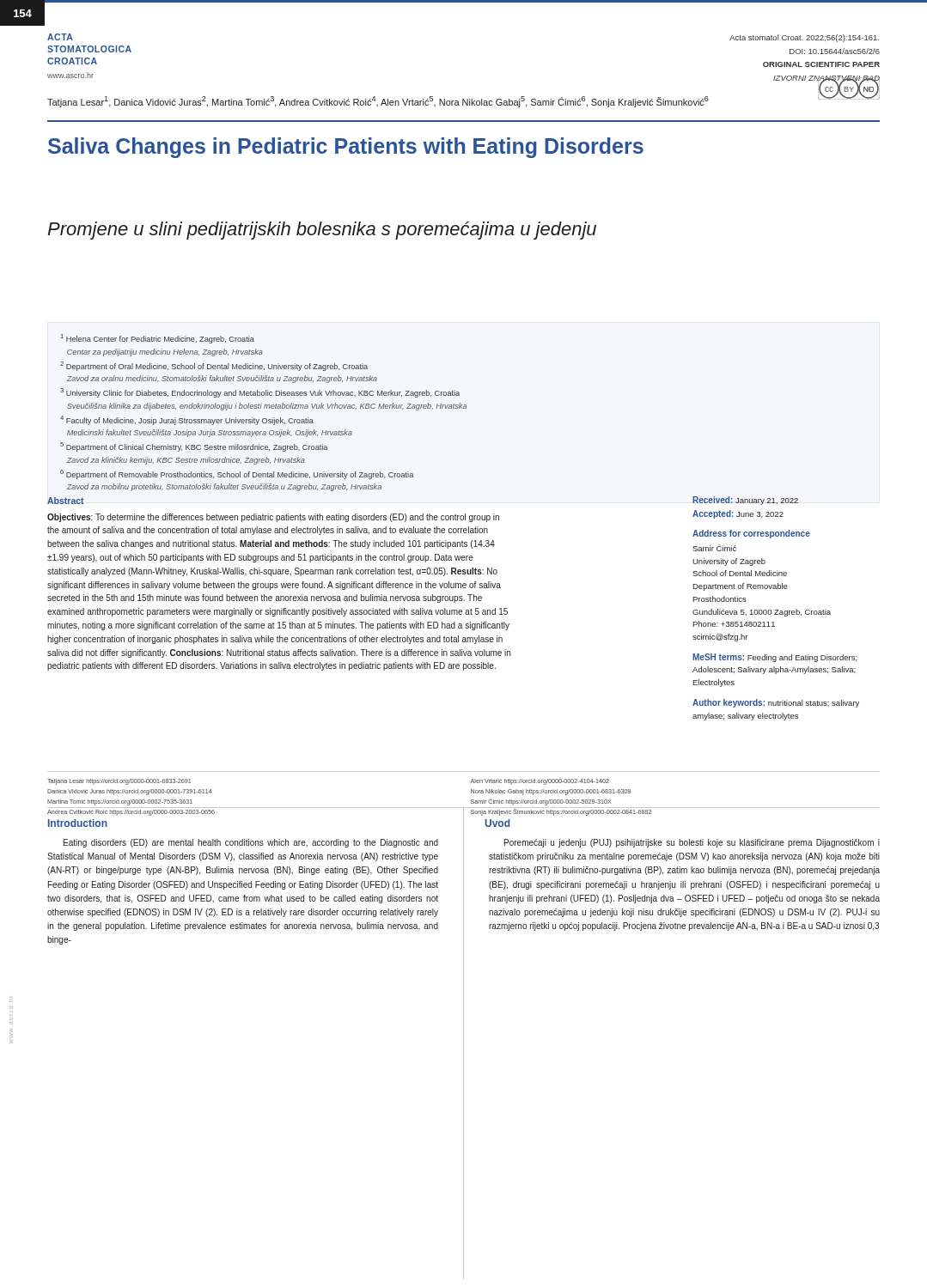Click on the passage starting "Received: January 21, 2022 Accepted: June"
This screenshot has height=1288, width=927.
click(x=786, y=608)
